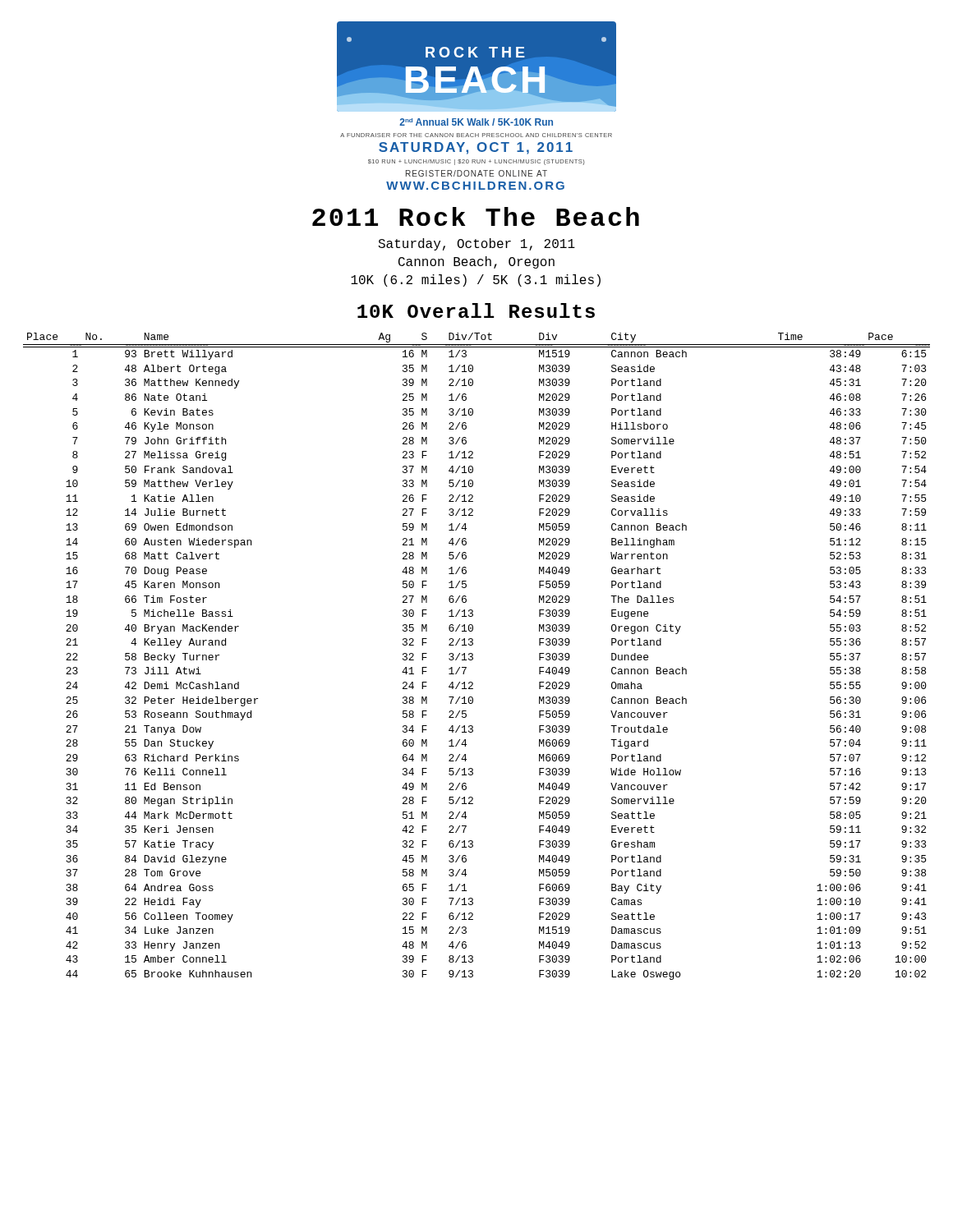Click on the logo
This screenshot has width=953, height=1232.
(476, 98)
